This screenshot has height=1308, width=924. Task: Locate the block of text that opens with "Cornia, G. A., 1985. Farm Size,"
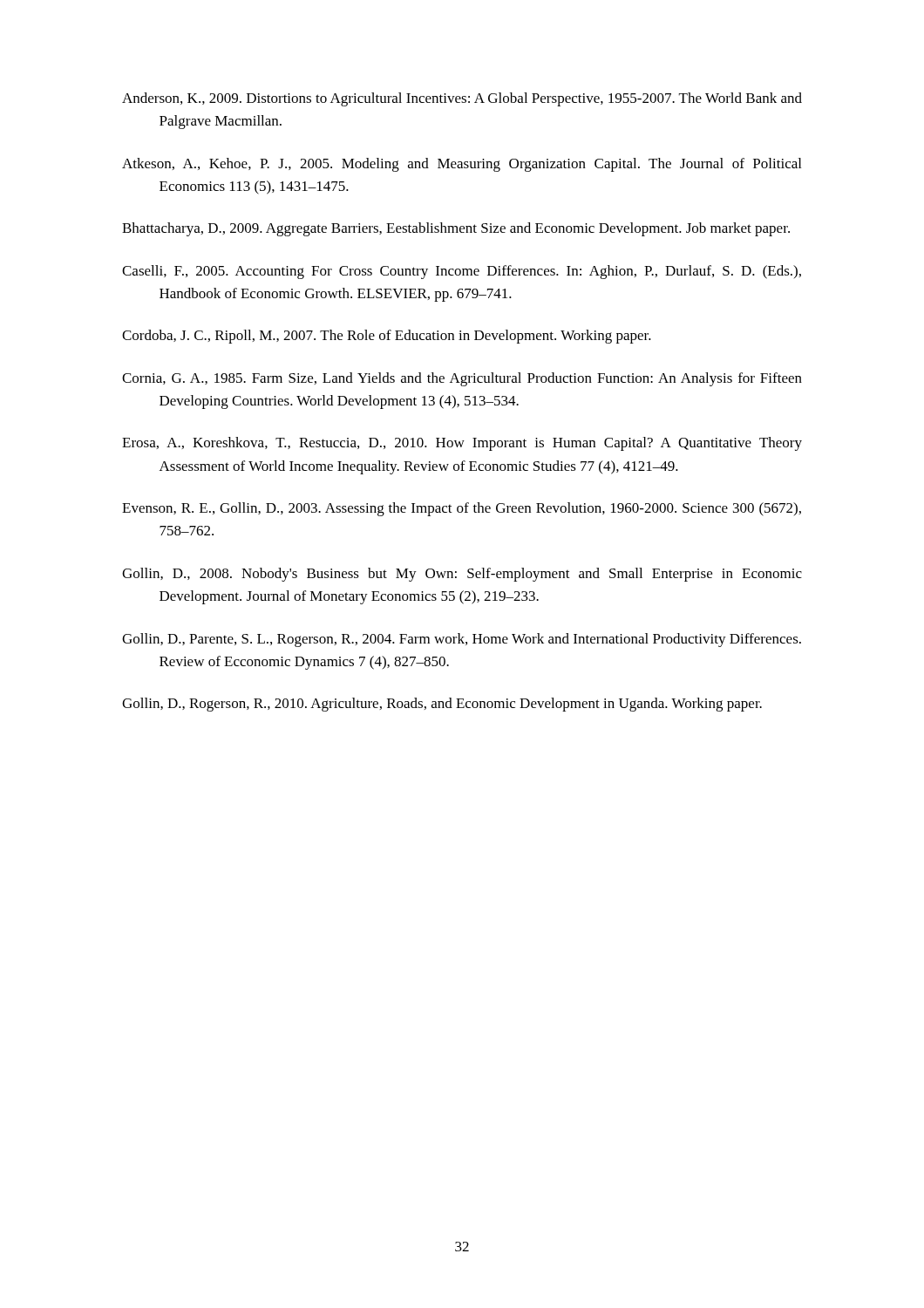[462, 389]
